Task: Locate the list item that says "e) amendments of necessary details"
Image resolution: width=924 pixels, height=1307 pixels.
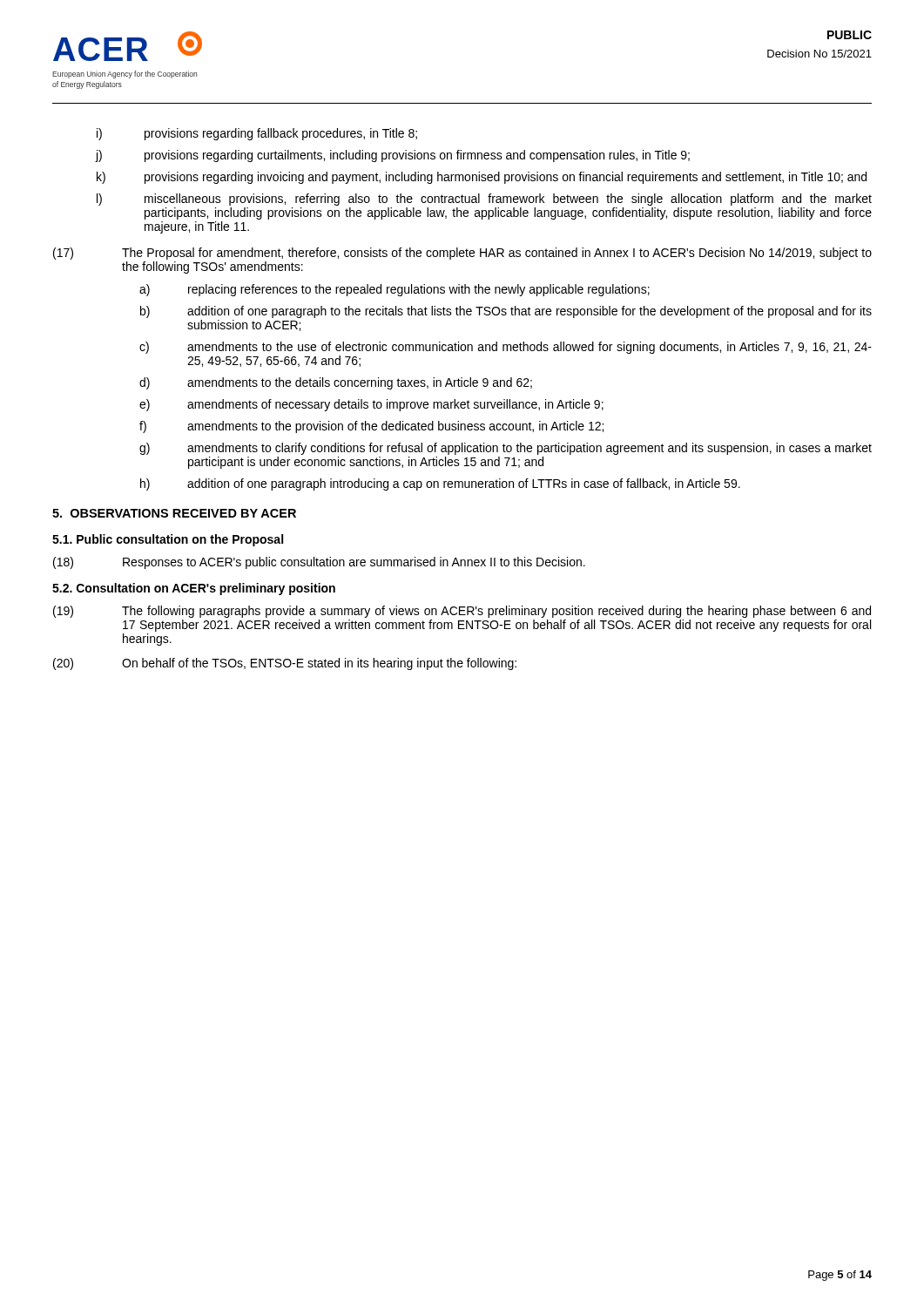Action: tap(497, 404)
